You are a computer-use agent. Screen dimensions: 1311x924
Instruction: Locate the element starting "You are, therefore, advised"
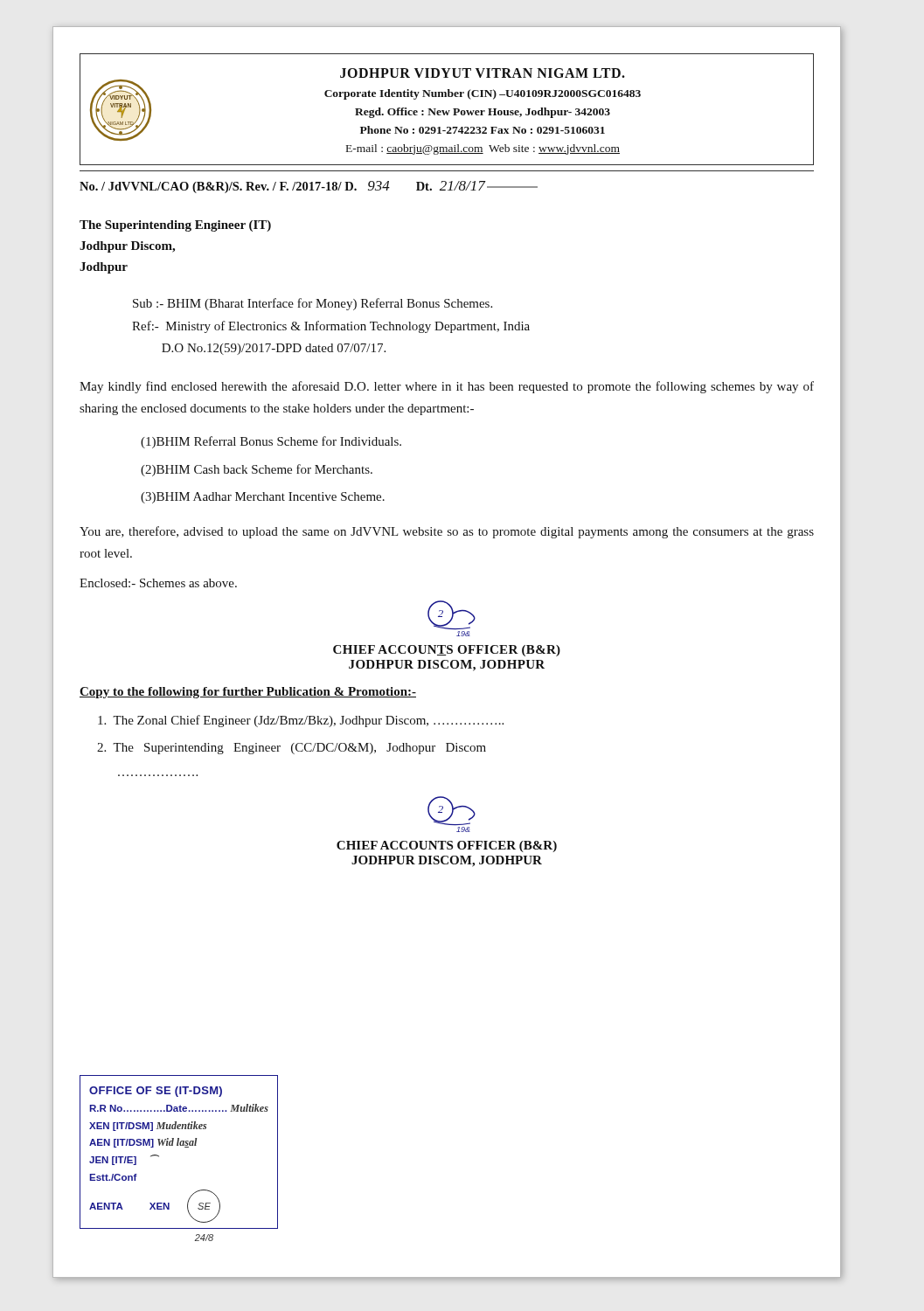[447, 542]
